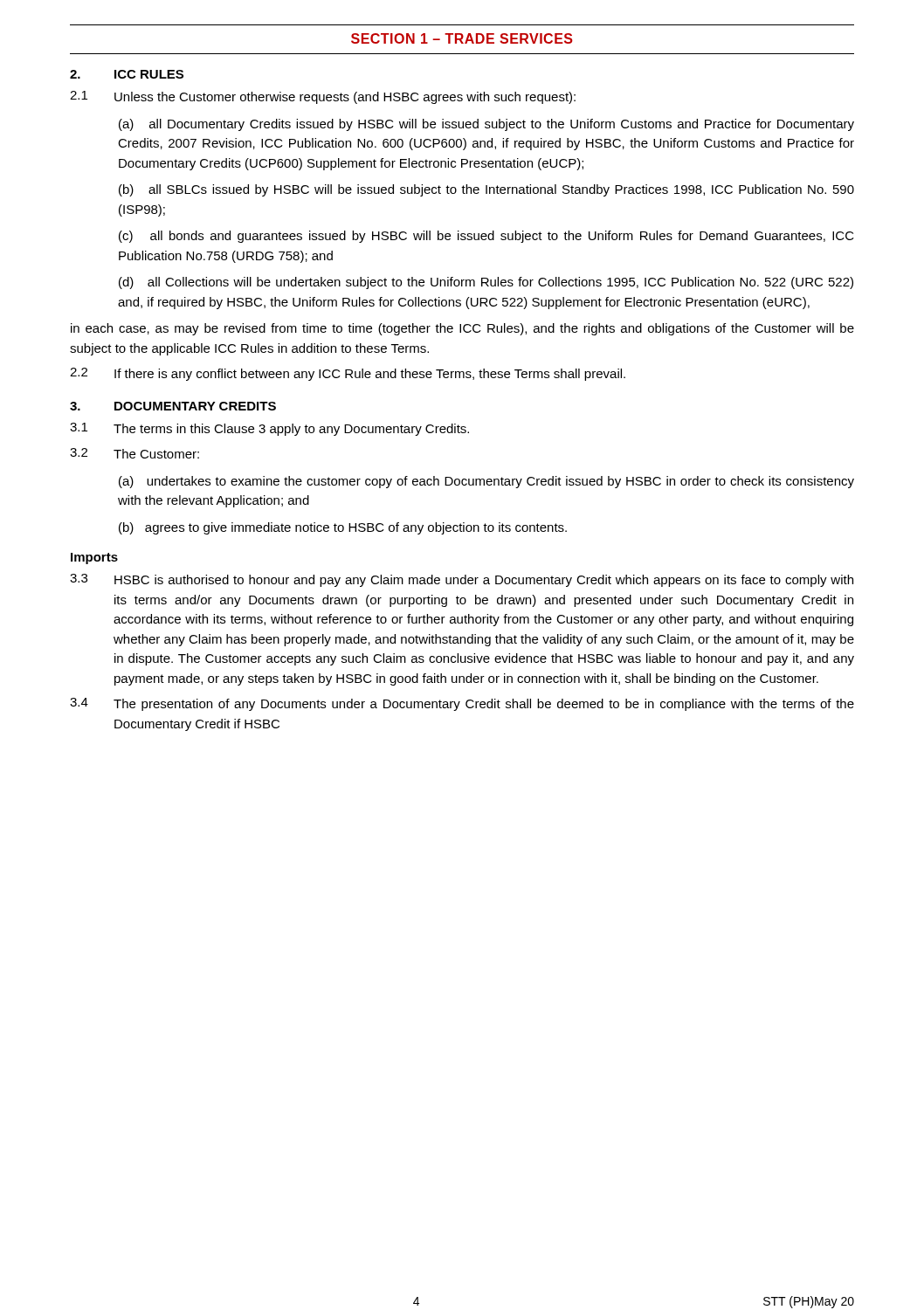Find the block on this page that starts "1 Unless the"
The image size is (924, 1310).
pos(462,97)
